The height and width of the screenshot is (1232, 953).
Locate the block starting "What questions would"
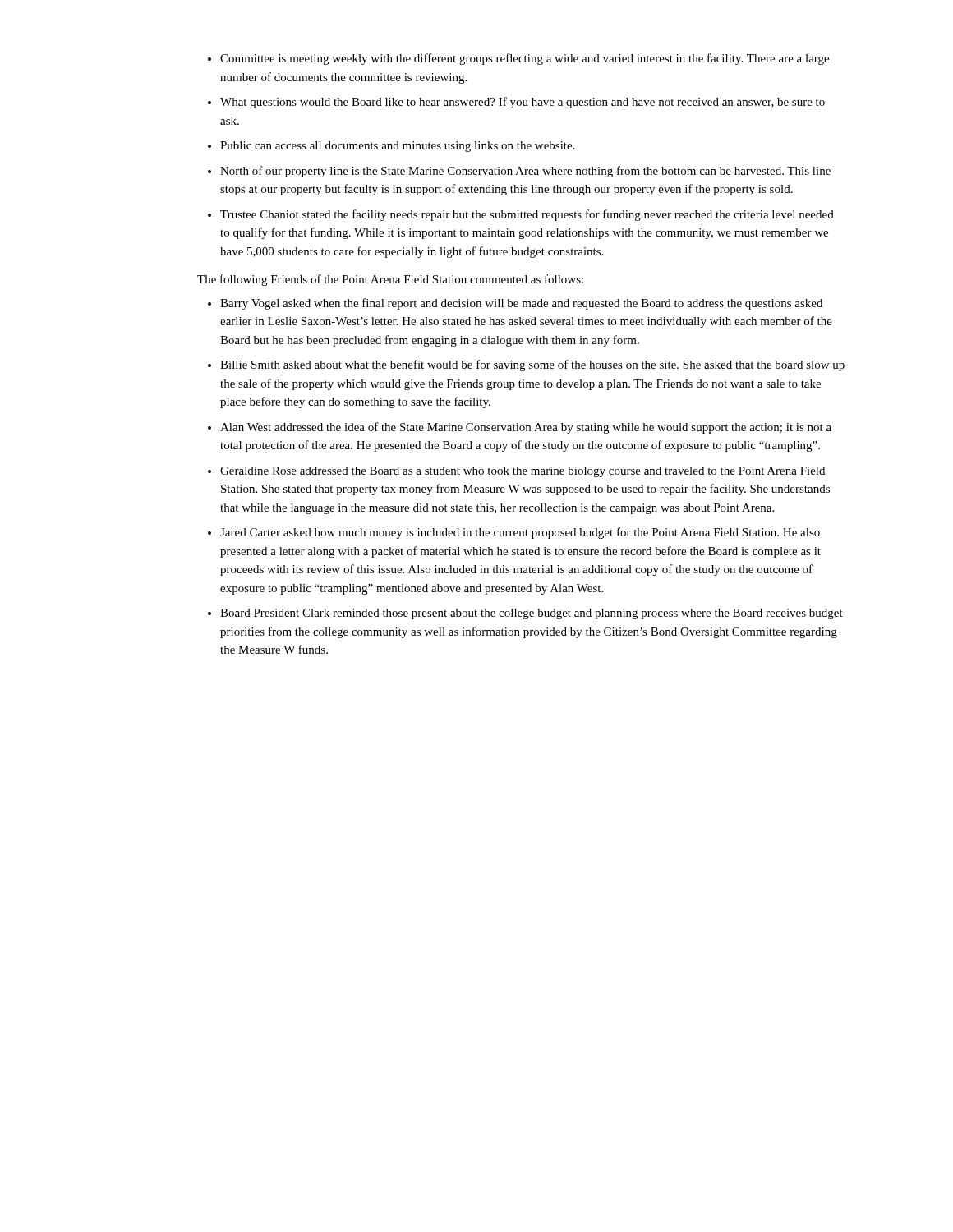[x=523, y=111]
